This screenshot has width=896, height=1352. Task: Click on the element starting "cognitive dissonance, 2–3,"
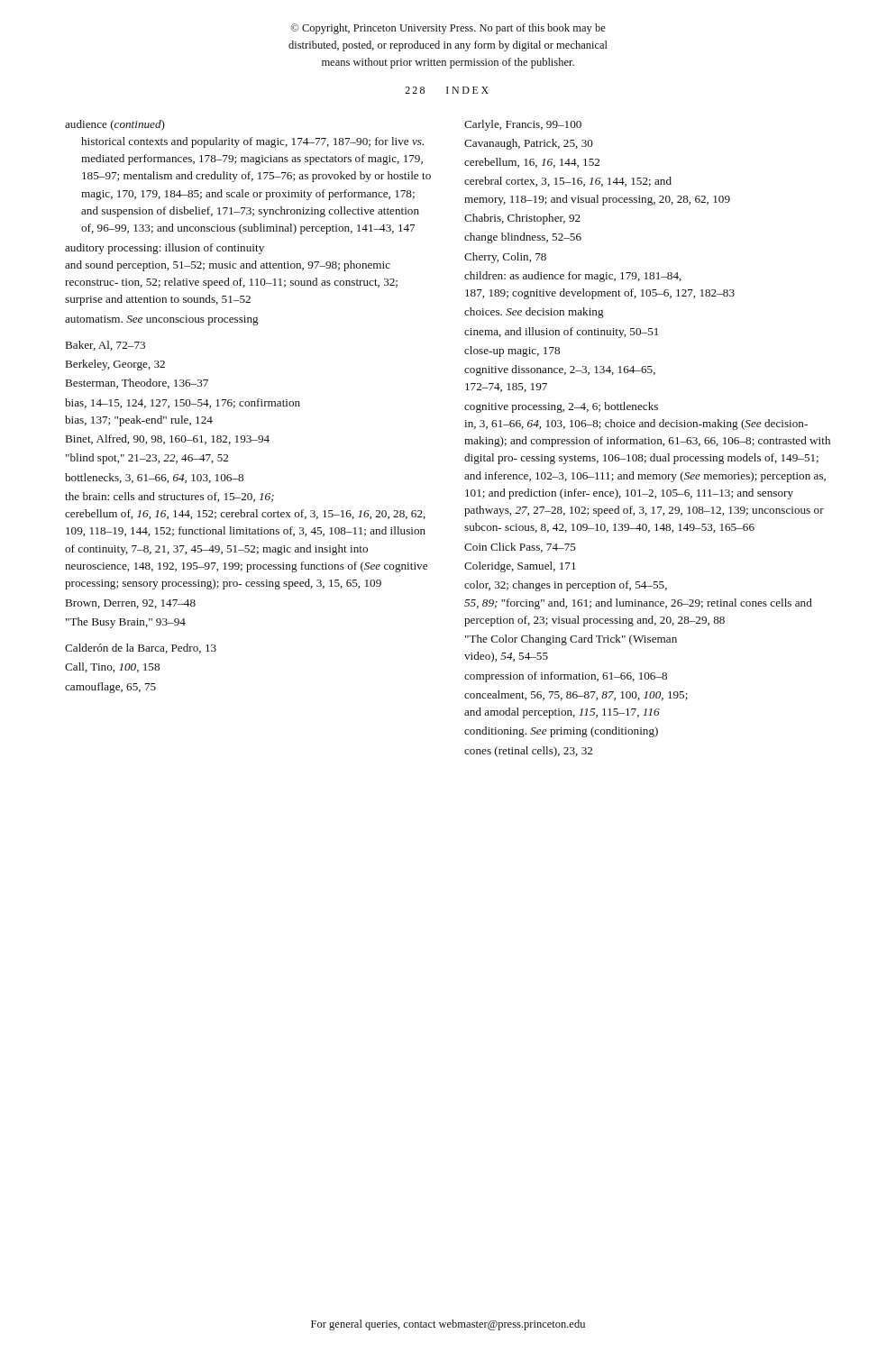tap(648, 379)
